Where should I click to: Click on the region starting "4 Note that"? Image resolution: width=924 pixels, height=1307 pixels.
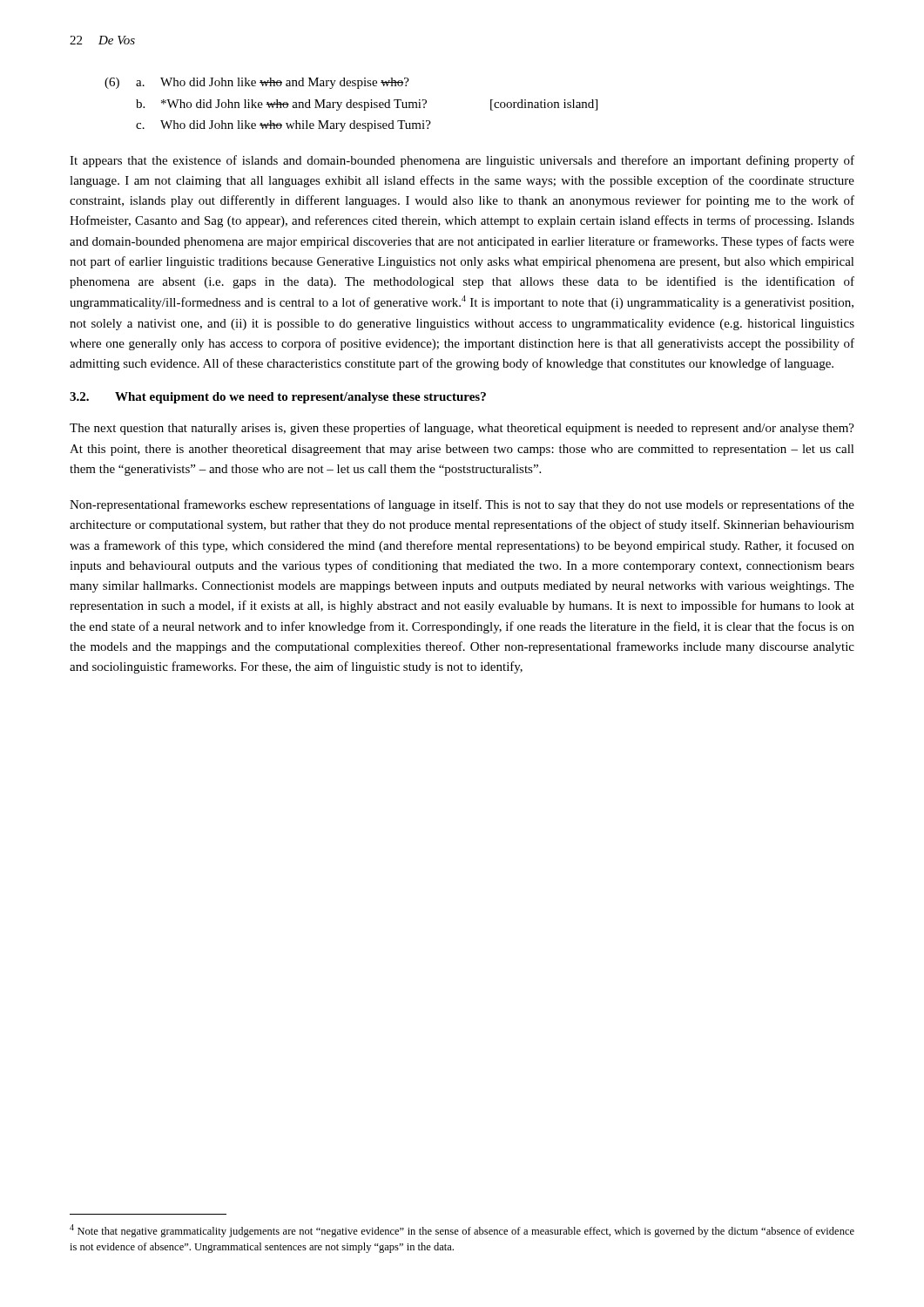point(462,1234)
